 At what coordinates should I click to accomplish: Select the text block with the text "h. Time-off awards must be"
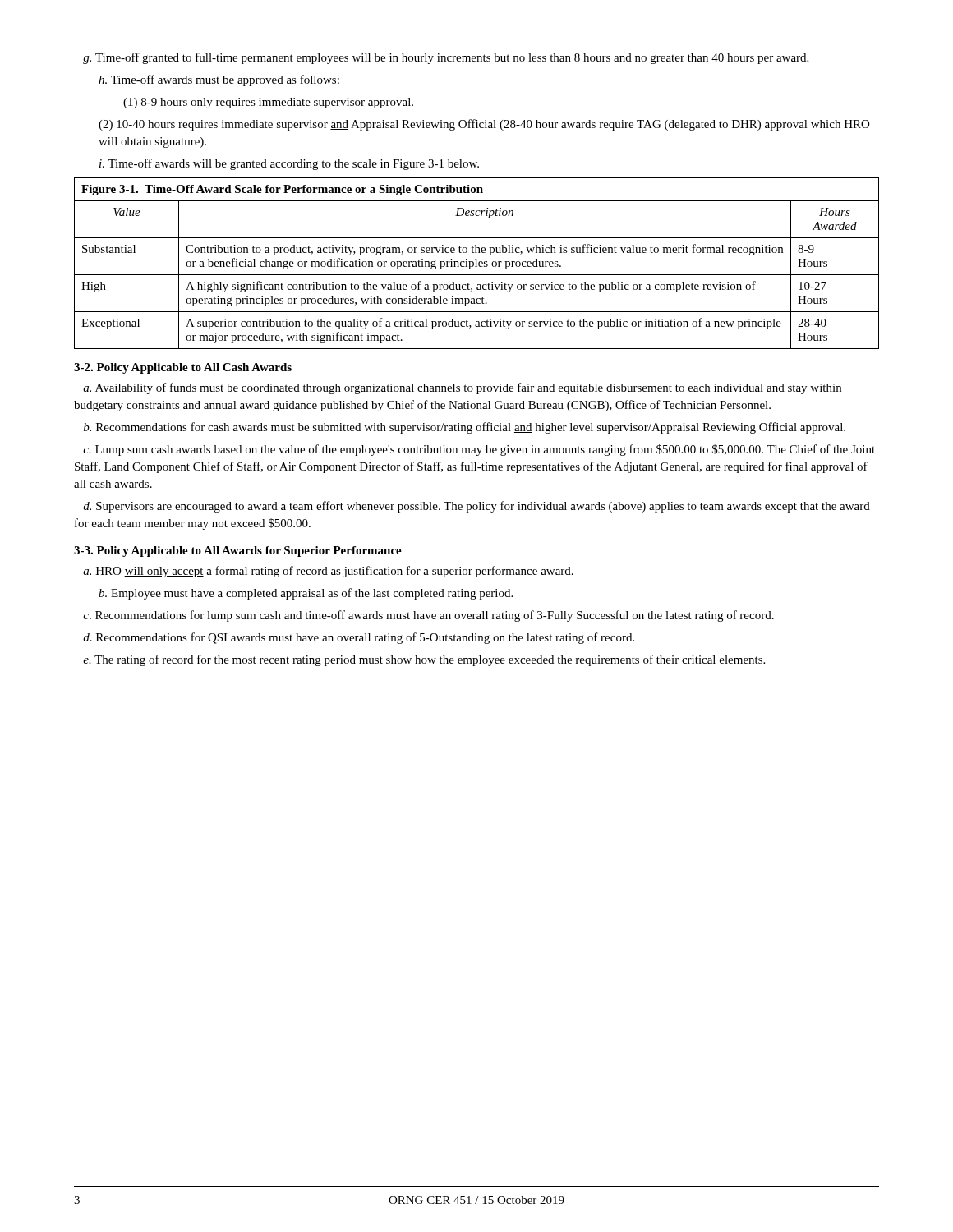pyautogui.click(x=219, y=80)
